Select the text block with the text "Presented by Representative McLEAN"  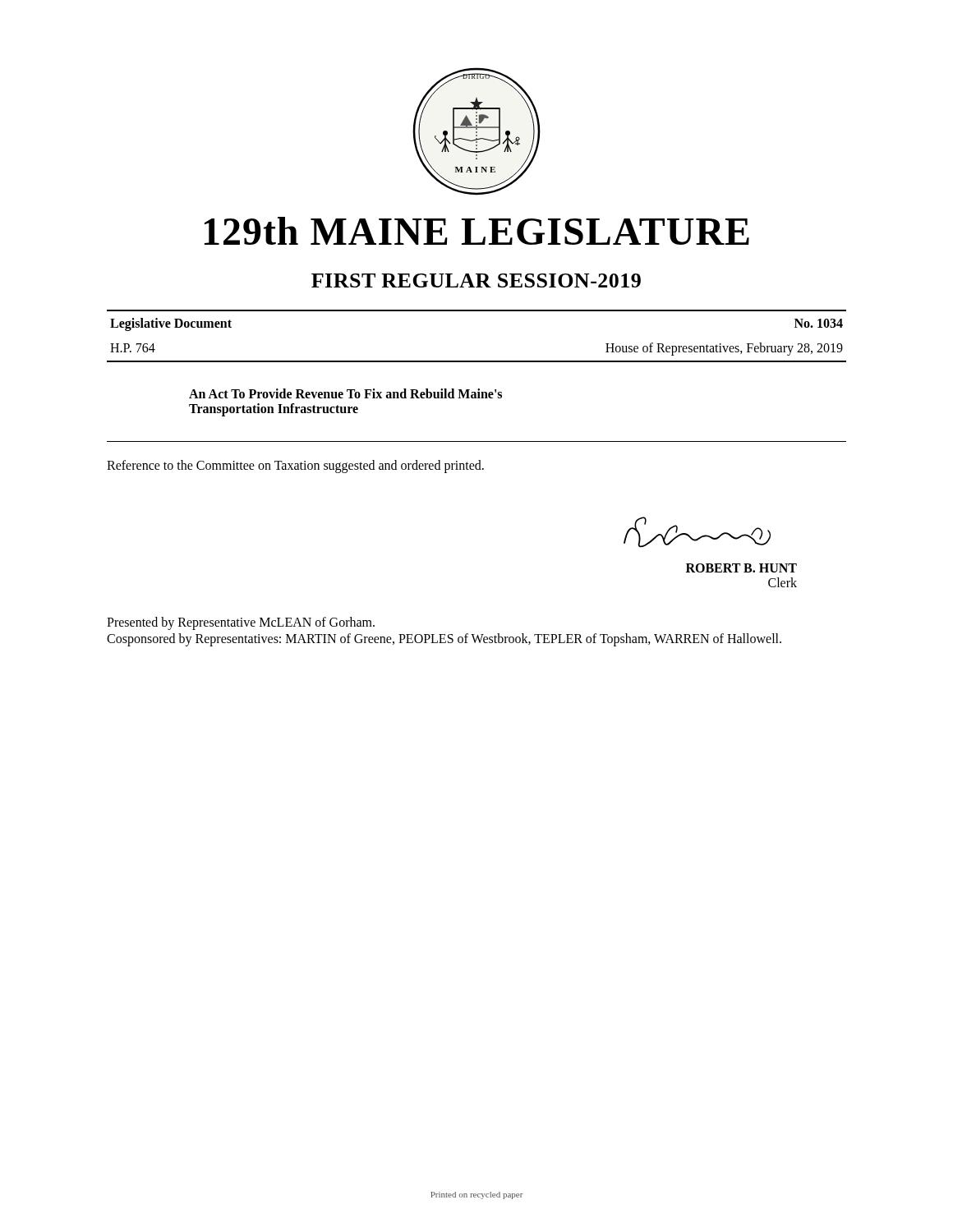click(476, 631)
